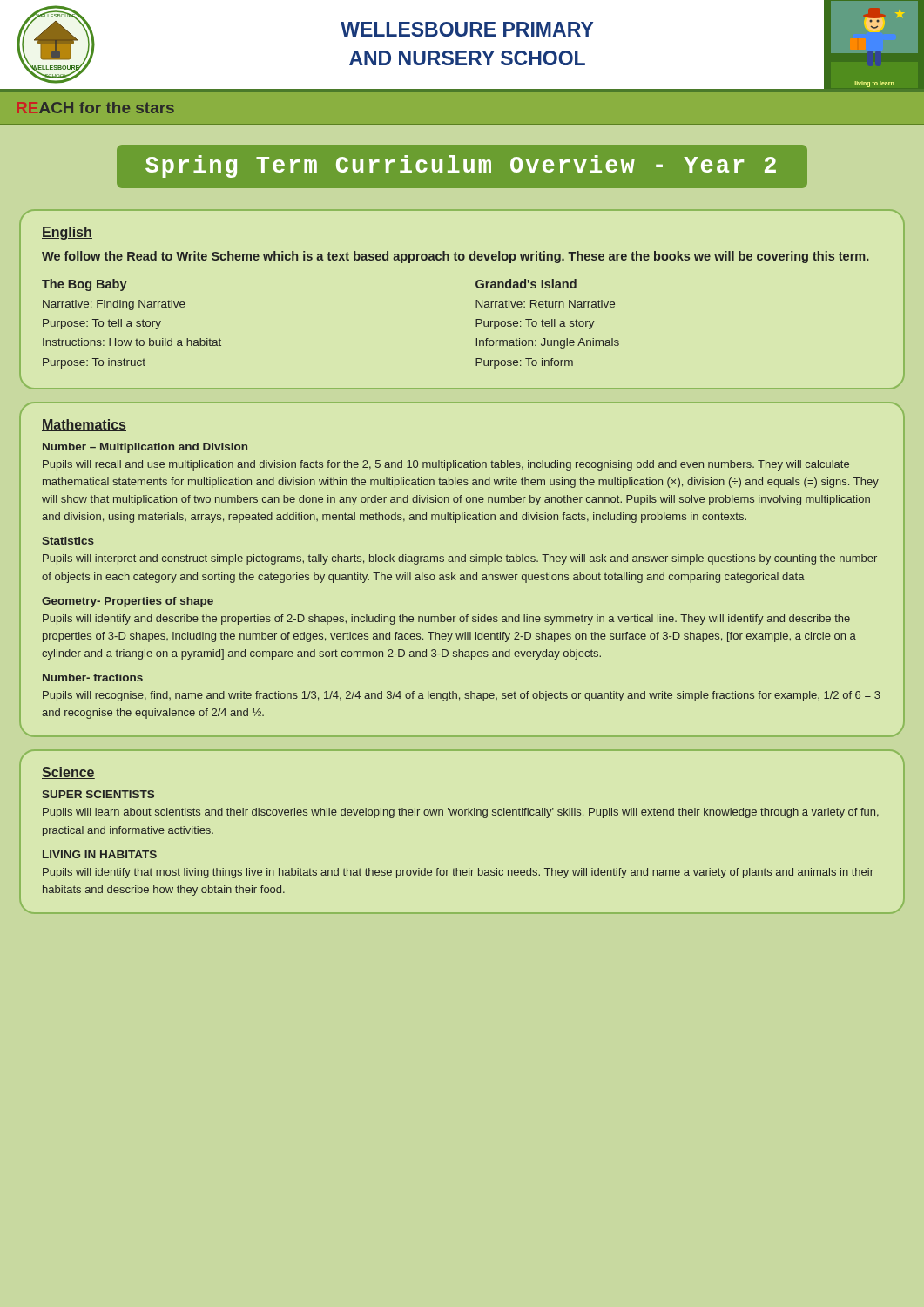Navigate to the region starting "Grandad's Island"

pyautogui.click(x=526, y=284)
